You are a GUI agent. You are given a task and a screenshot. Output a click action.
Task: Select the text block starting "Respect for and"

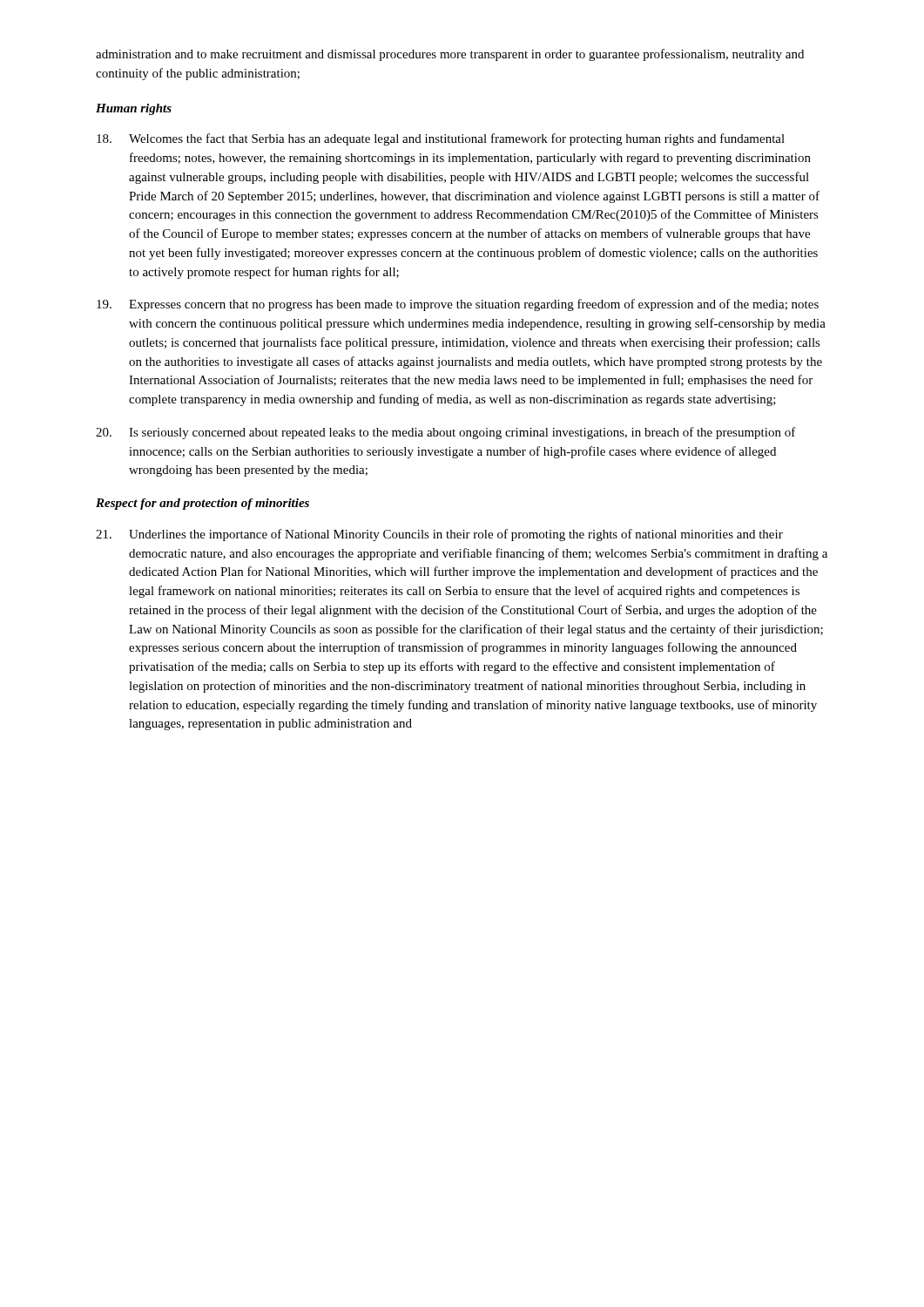203,503
